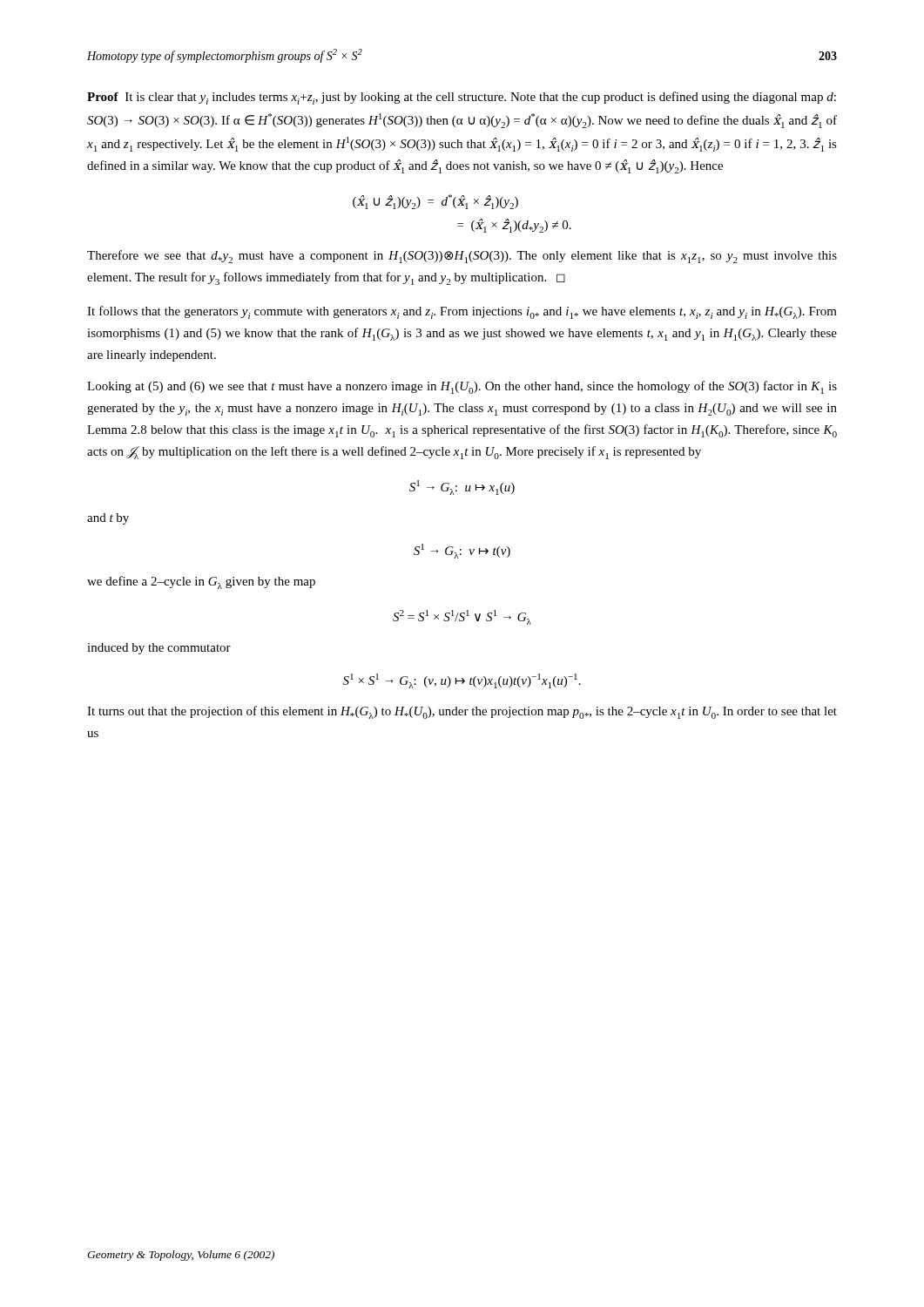Find the text block starting "Therefore we see that d*y2 must have"

462,268
